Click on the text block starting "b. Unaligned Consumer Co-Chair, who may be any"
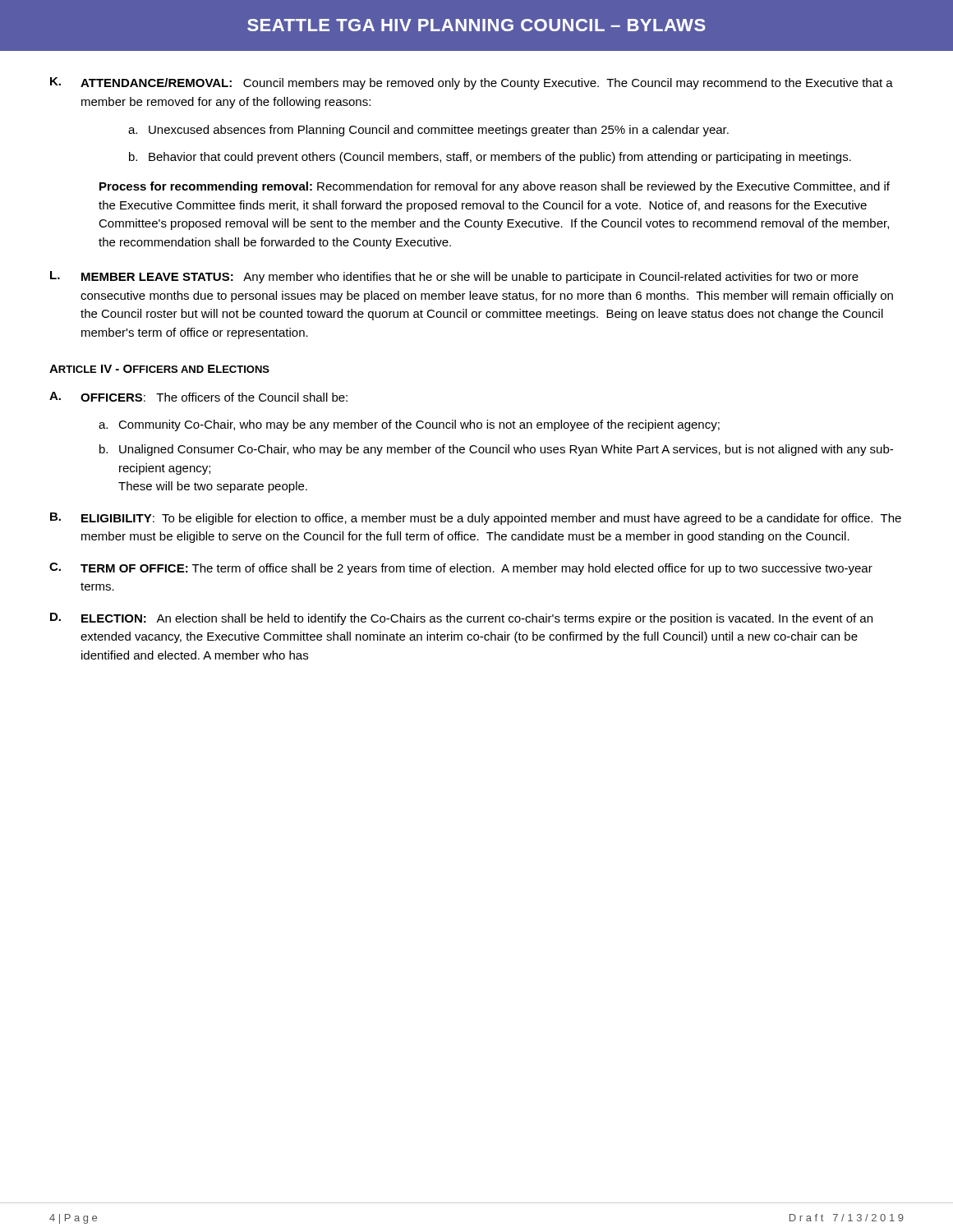Screen dimensions: 1232x953 coord(496,450)
